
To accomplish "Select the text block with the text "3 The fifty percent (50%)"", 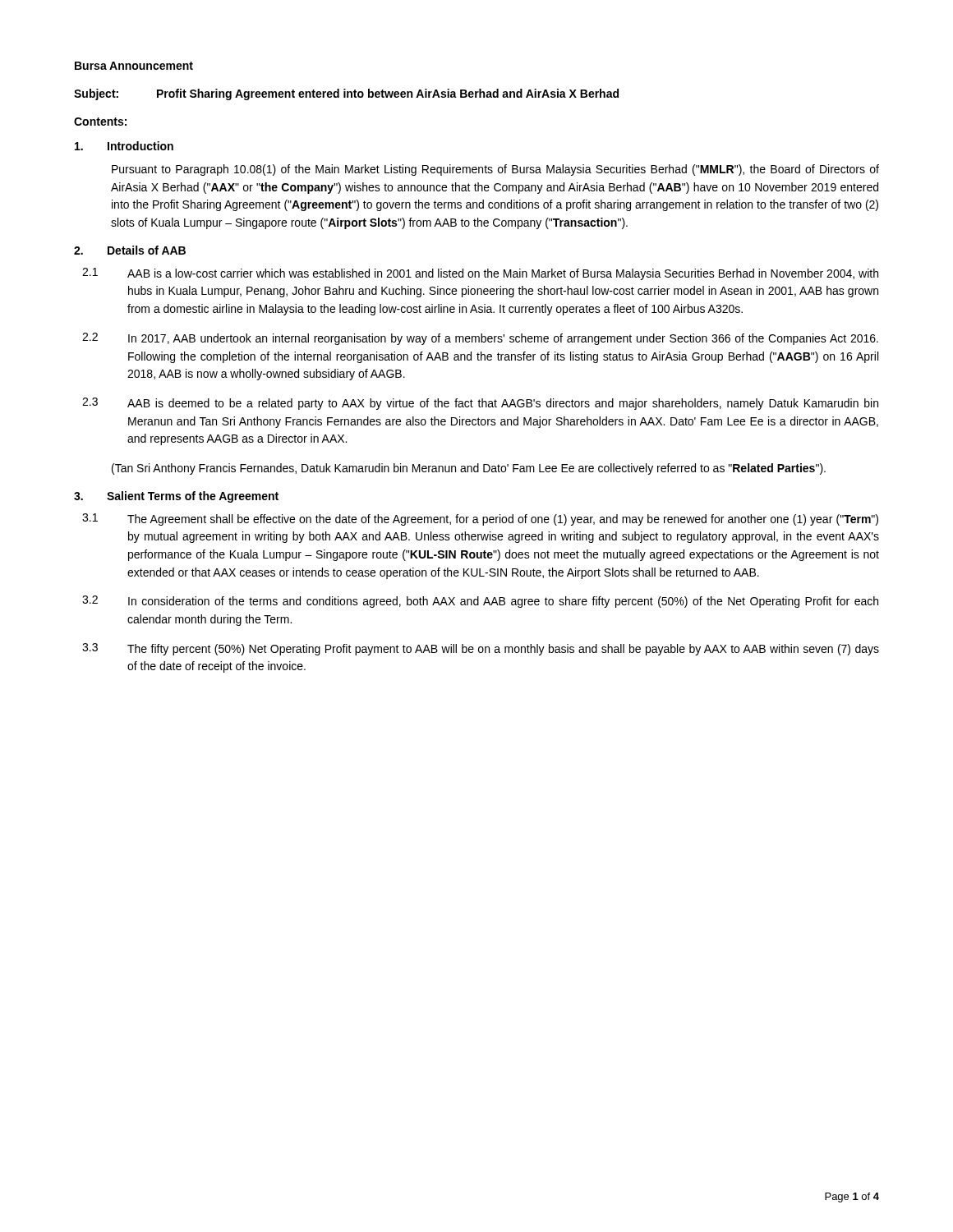I will [x=476, y=658].
